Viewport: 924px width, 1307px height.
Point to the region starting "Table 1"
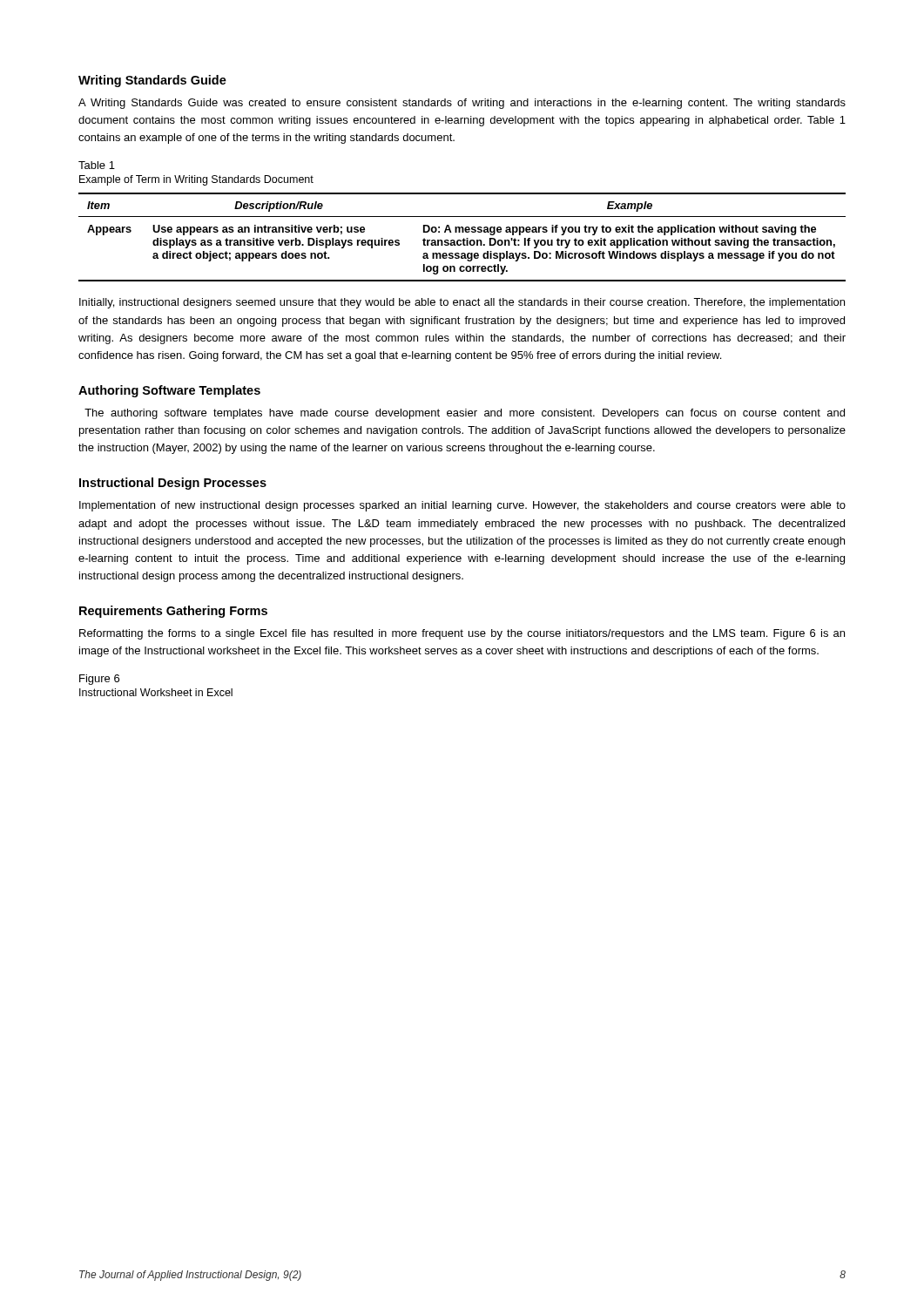coord(97,165)
